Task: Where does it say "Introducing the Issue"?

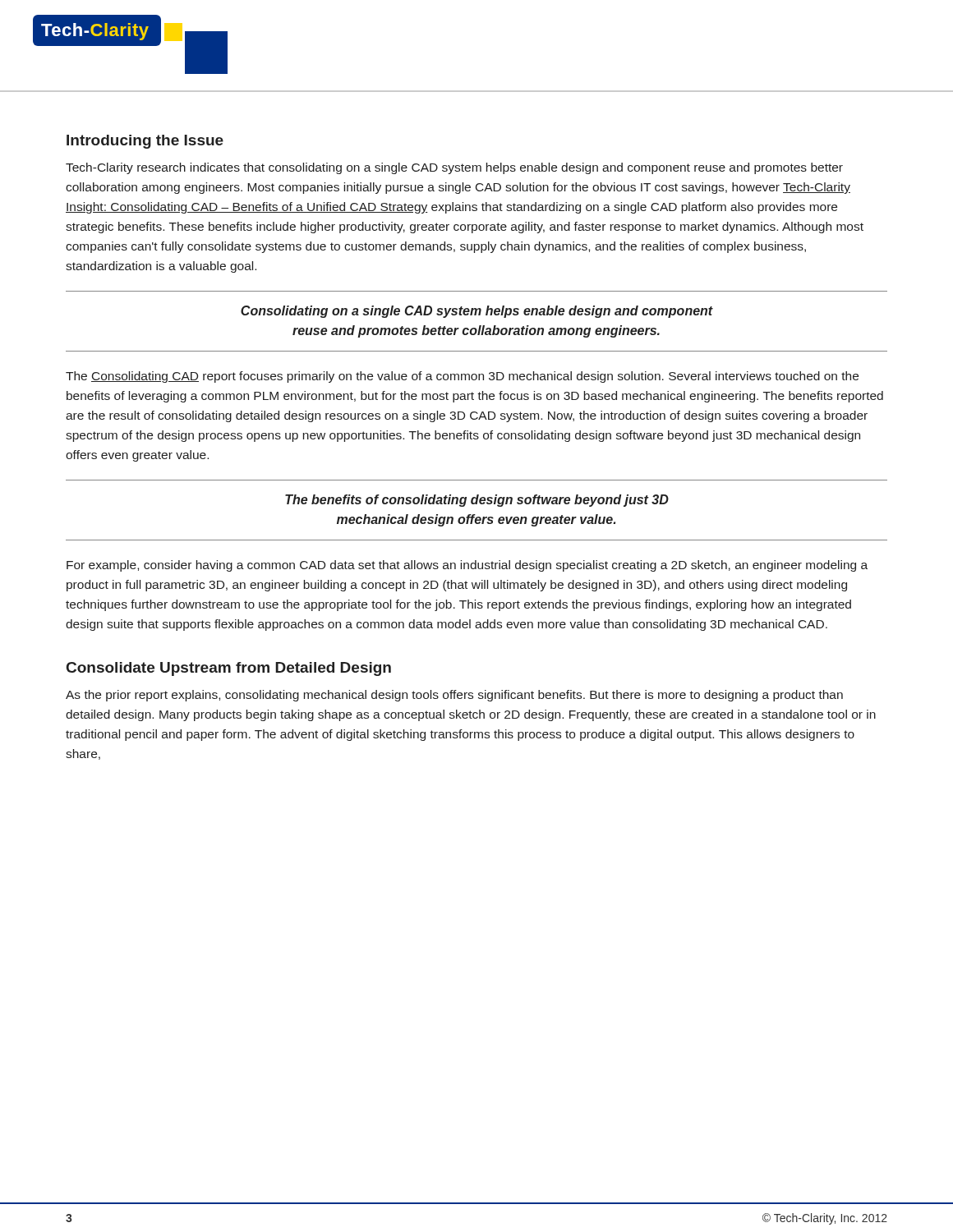Action: point(145,140)
